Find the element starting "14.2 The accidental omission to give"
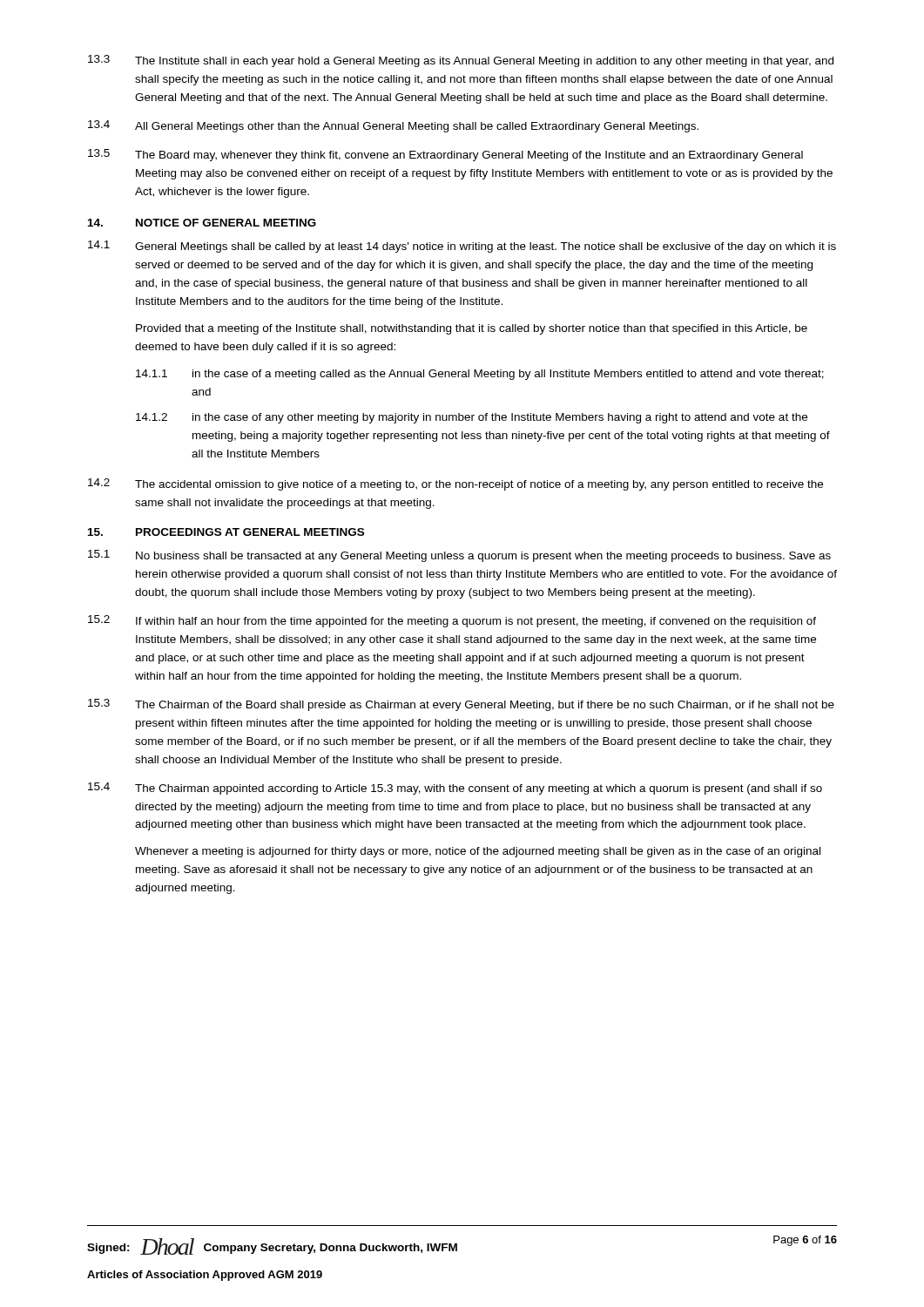Image resolution: width=924 pixels, height=1307 pixels. [462, 494]
